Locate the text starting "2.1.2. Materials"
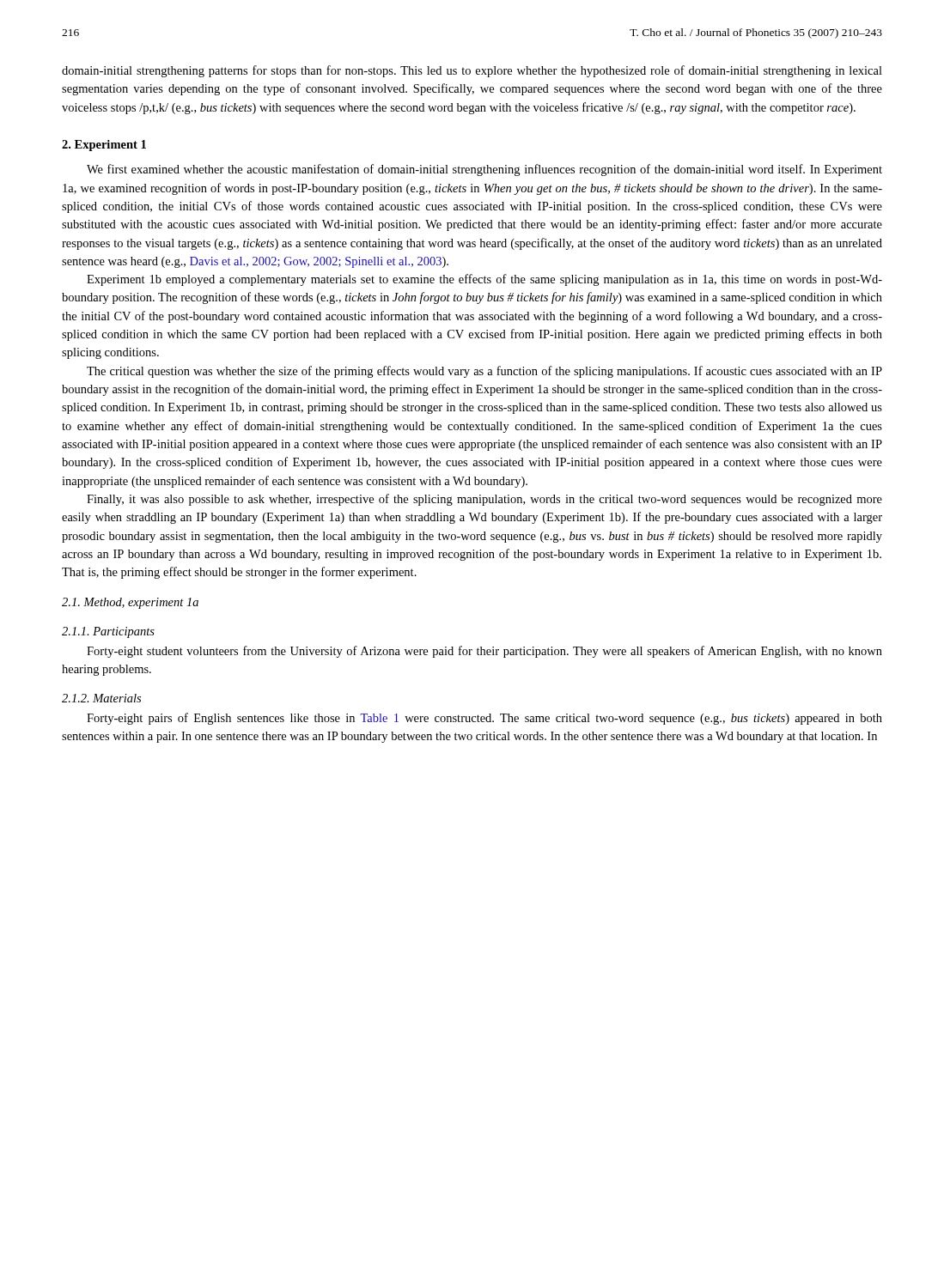The height and width of the screenshot is (1288, 944). coord(102,698)
